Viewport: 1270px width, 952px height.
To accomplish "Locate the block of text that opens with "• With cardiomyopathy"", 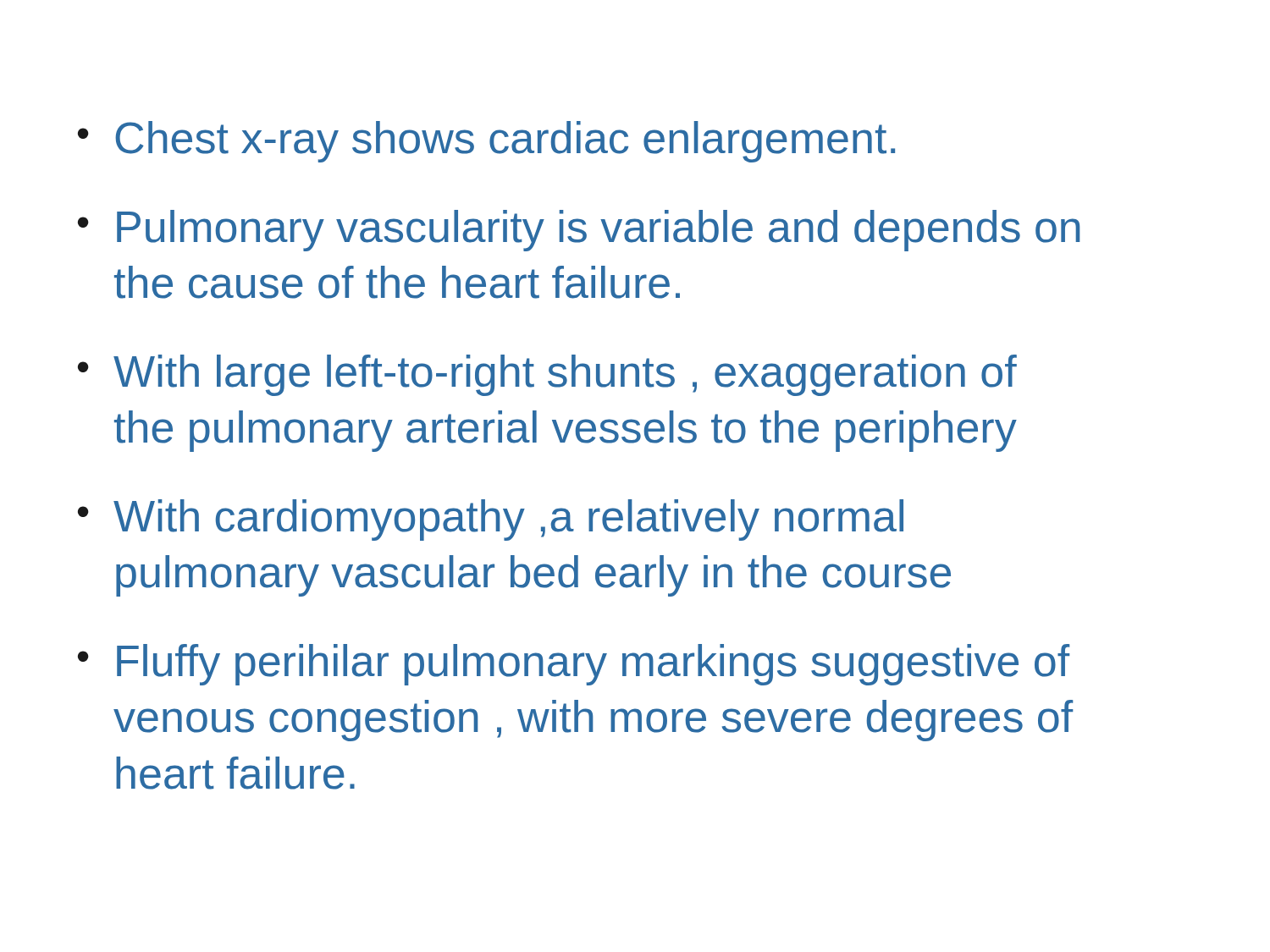I will tap(515, 544).
